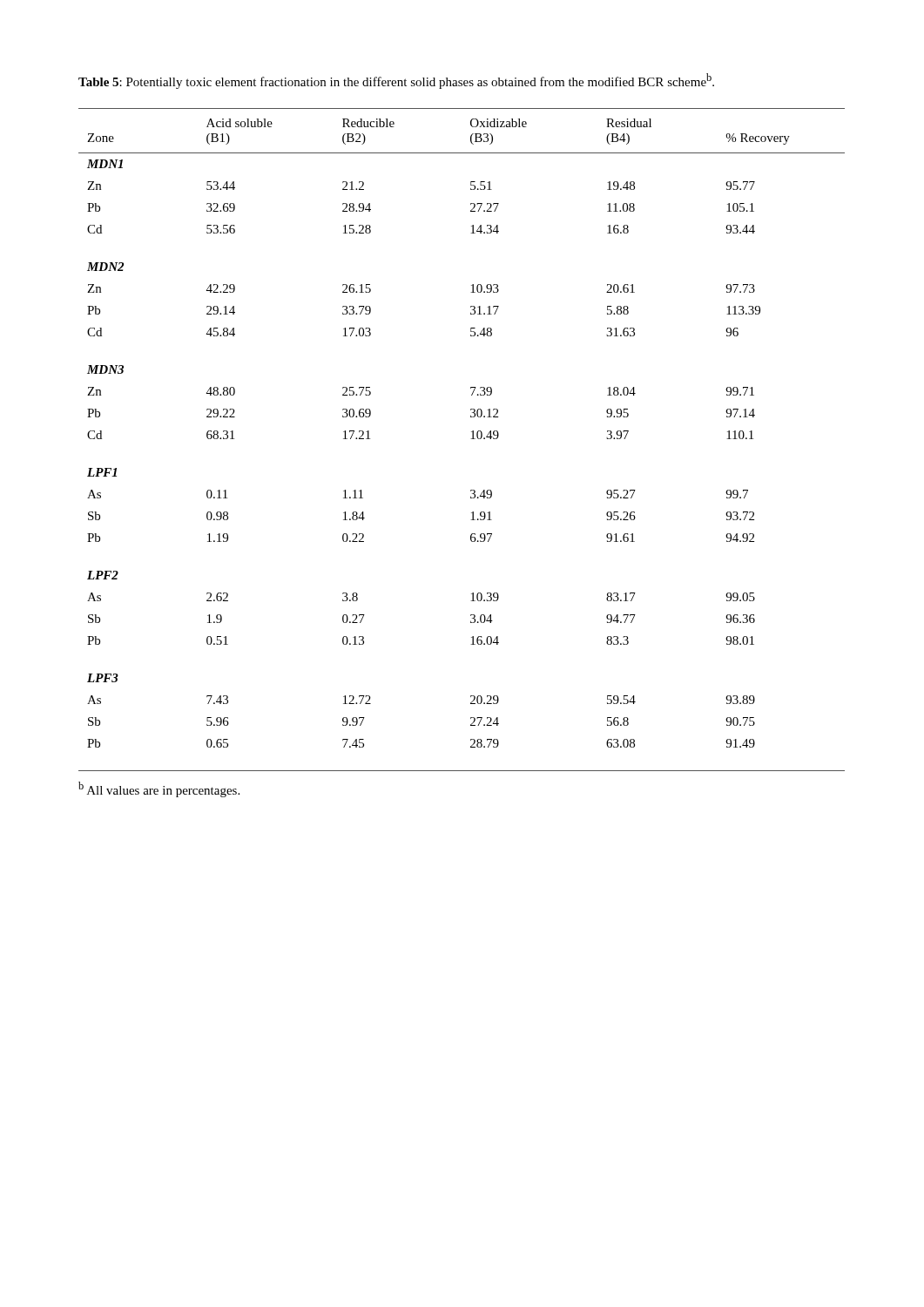This screenshot has height=1307, width=924.
Task: Locate the table with the text "Acid soluble (B1)"
Action: pos(462,439)
